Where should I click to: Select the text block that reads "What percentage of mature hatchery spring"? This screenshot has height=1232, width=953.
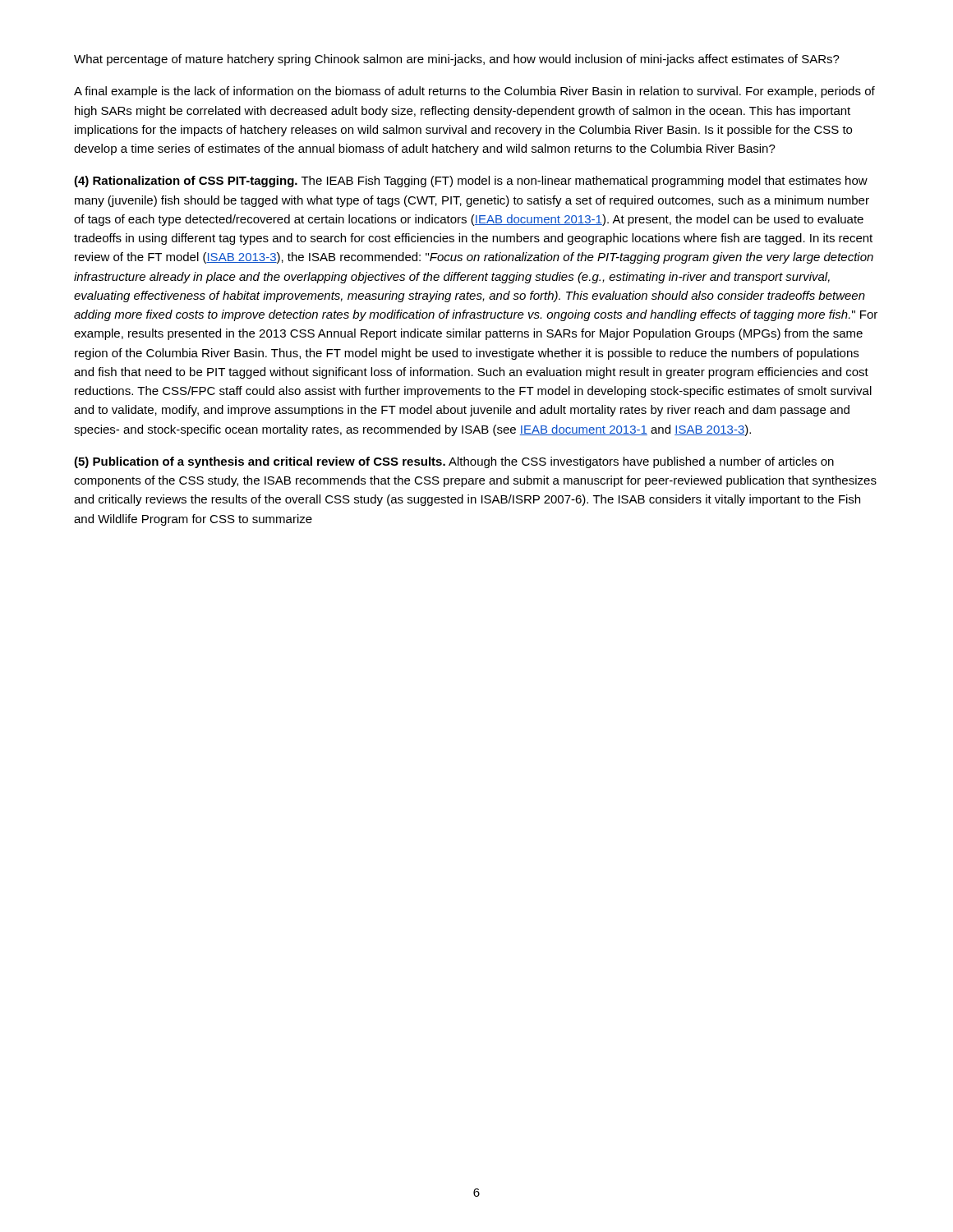(457, 59)
